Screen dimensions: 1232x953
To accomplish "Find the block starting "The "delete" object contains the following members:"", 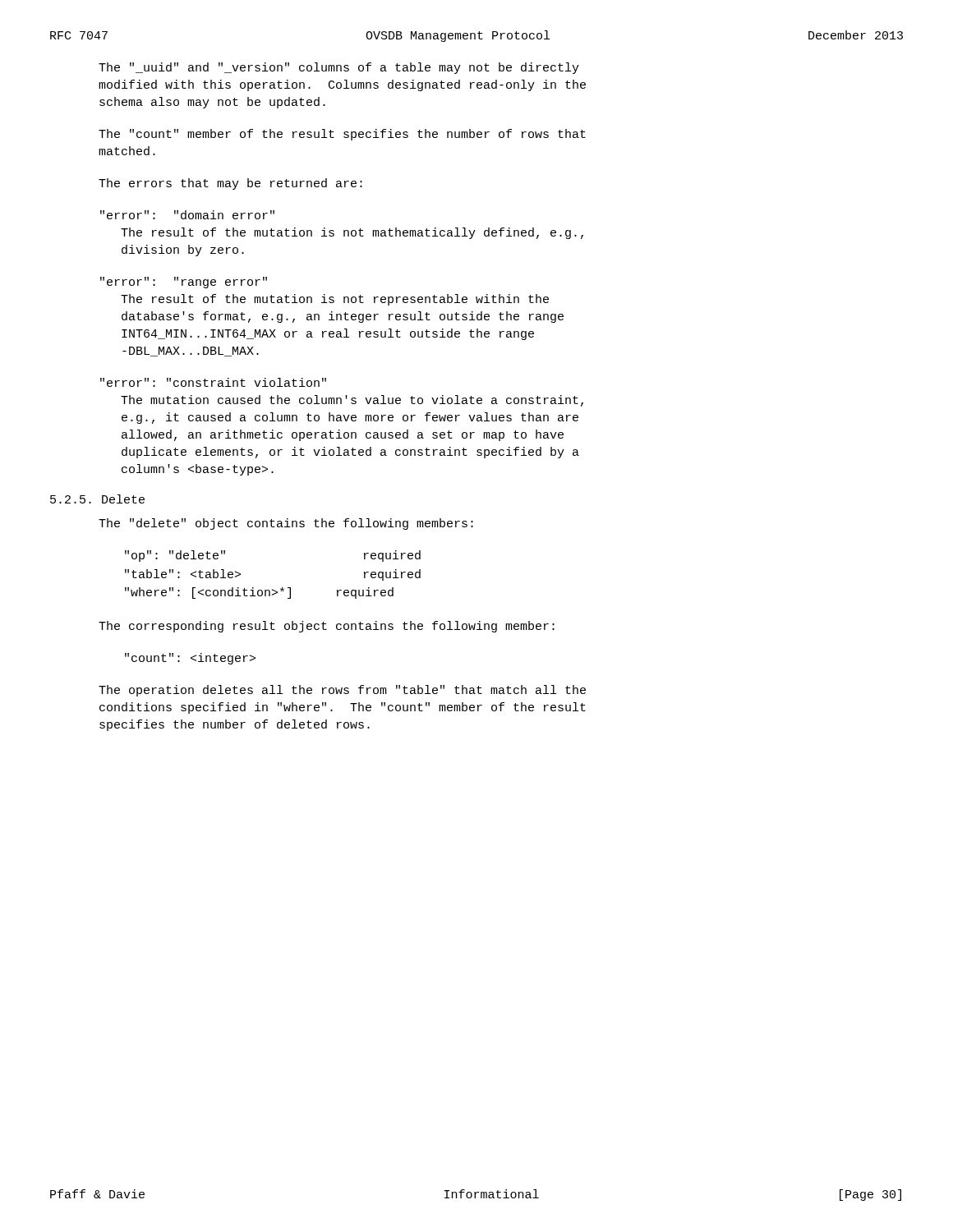I will click(287, 524).
